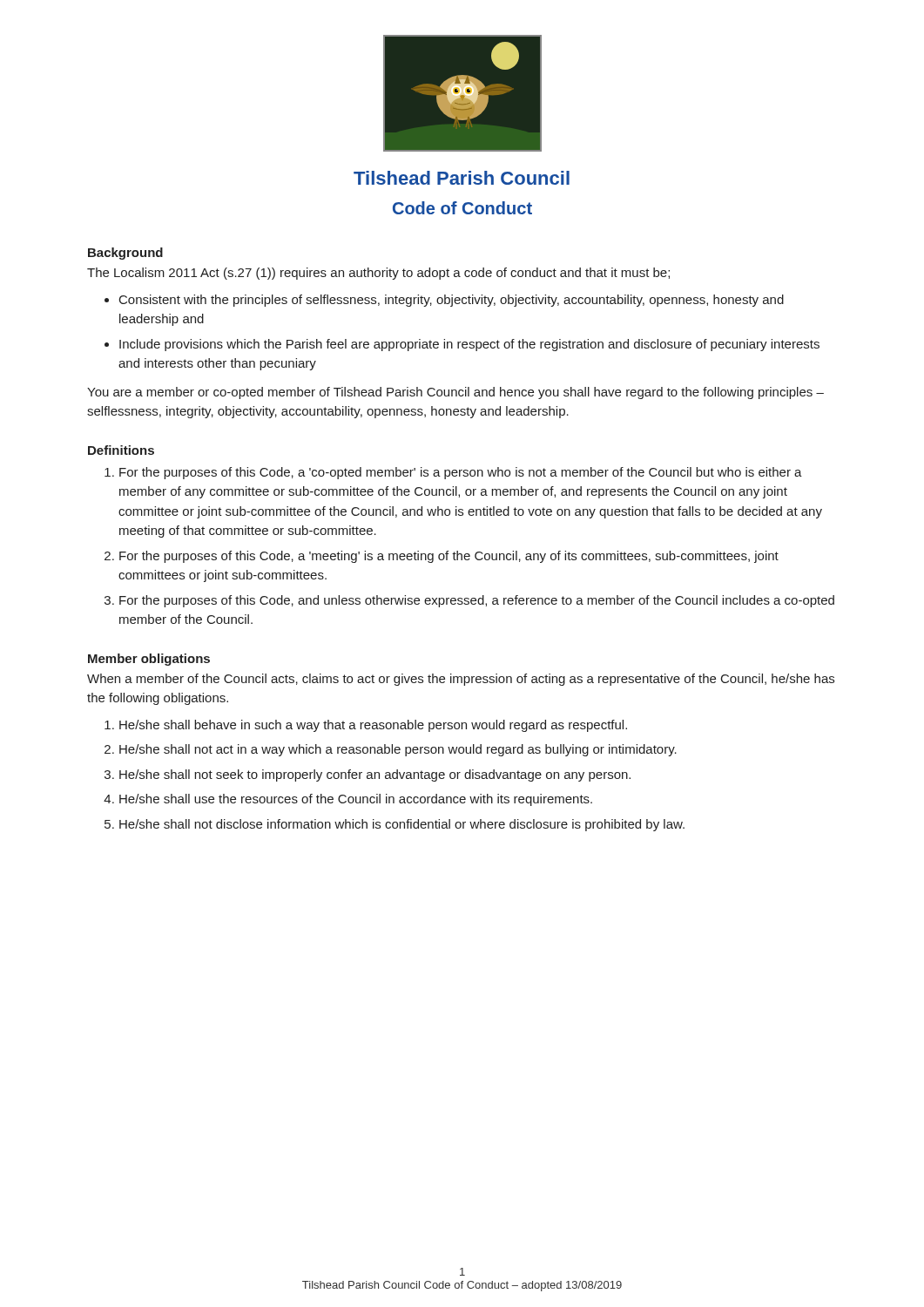Screen dimensions: 1307x924
Task: Point to "Tilshead Parish Council"
Action: click(x=462, y=178)
